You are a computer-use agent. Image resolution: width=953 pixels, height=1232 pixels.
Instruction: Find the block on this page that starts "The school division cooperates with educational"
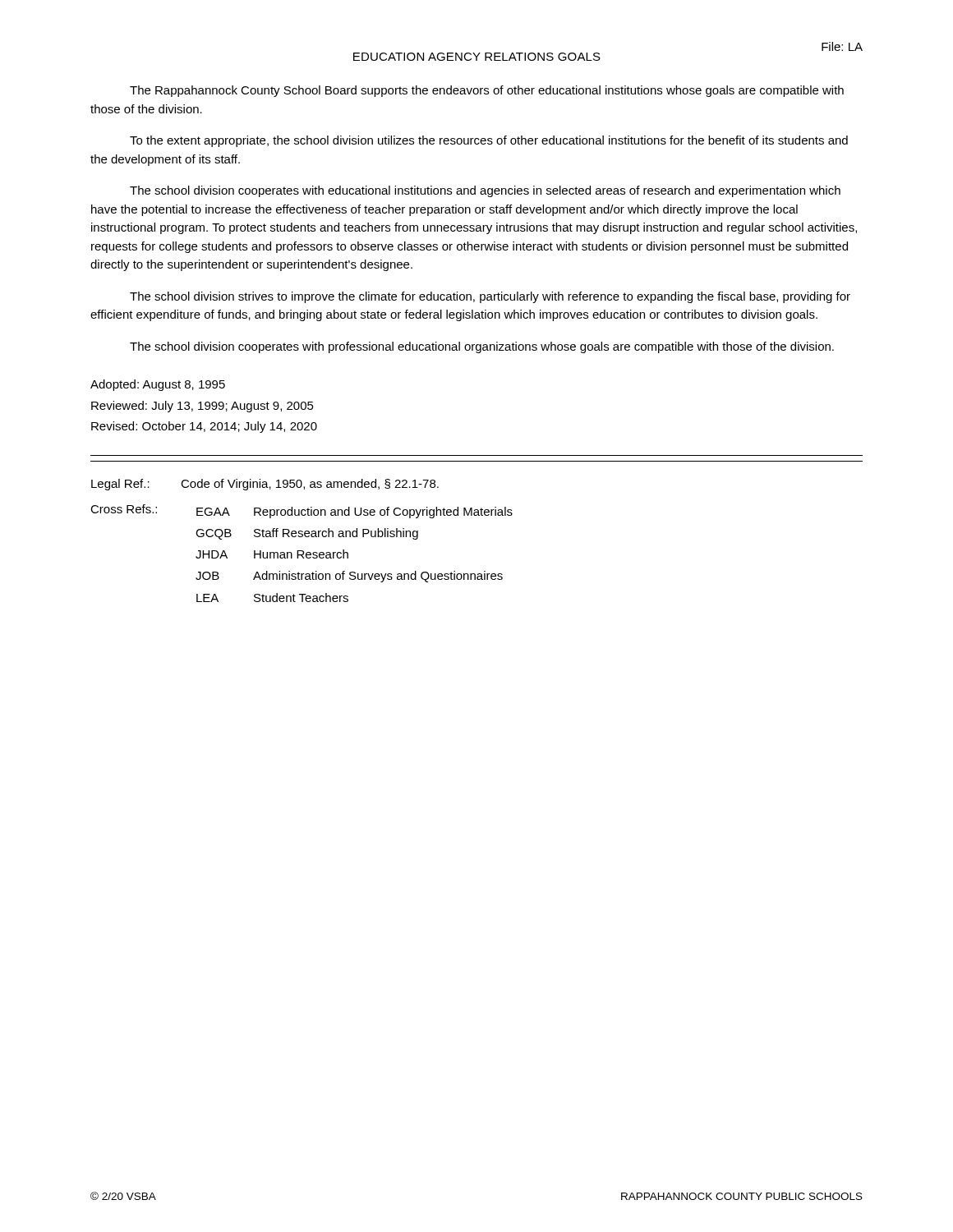[x=474, y=227]
